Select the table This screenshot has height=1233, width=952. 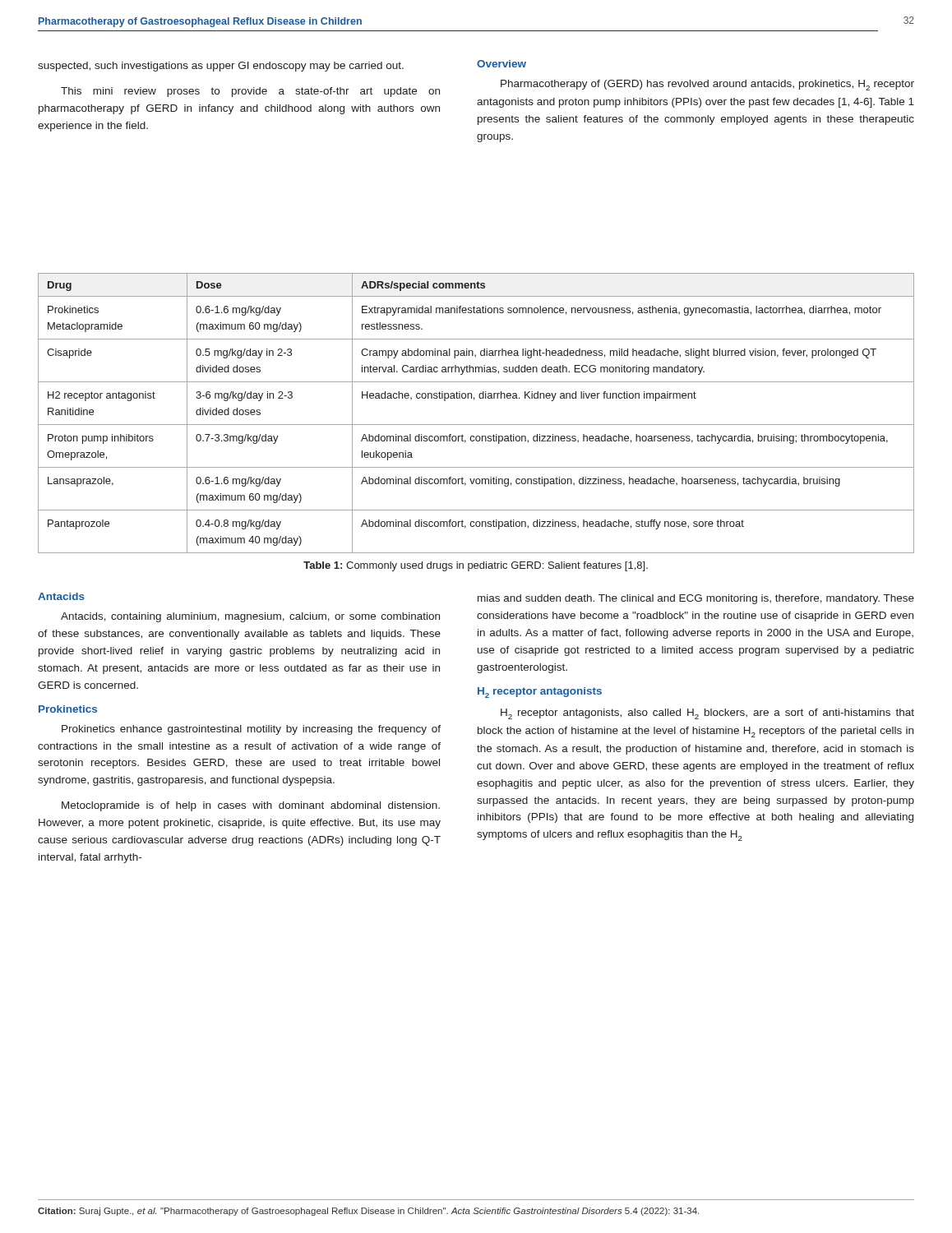point(476,413)
